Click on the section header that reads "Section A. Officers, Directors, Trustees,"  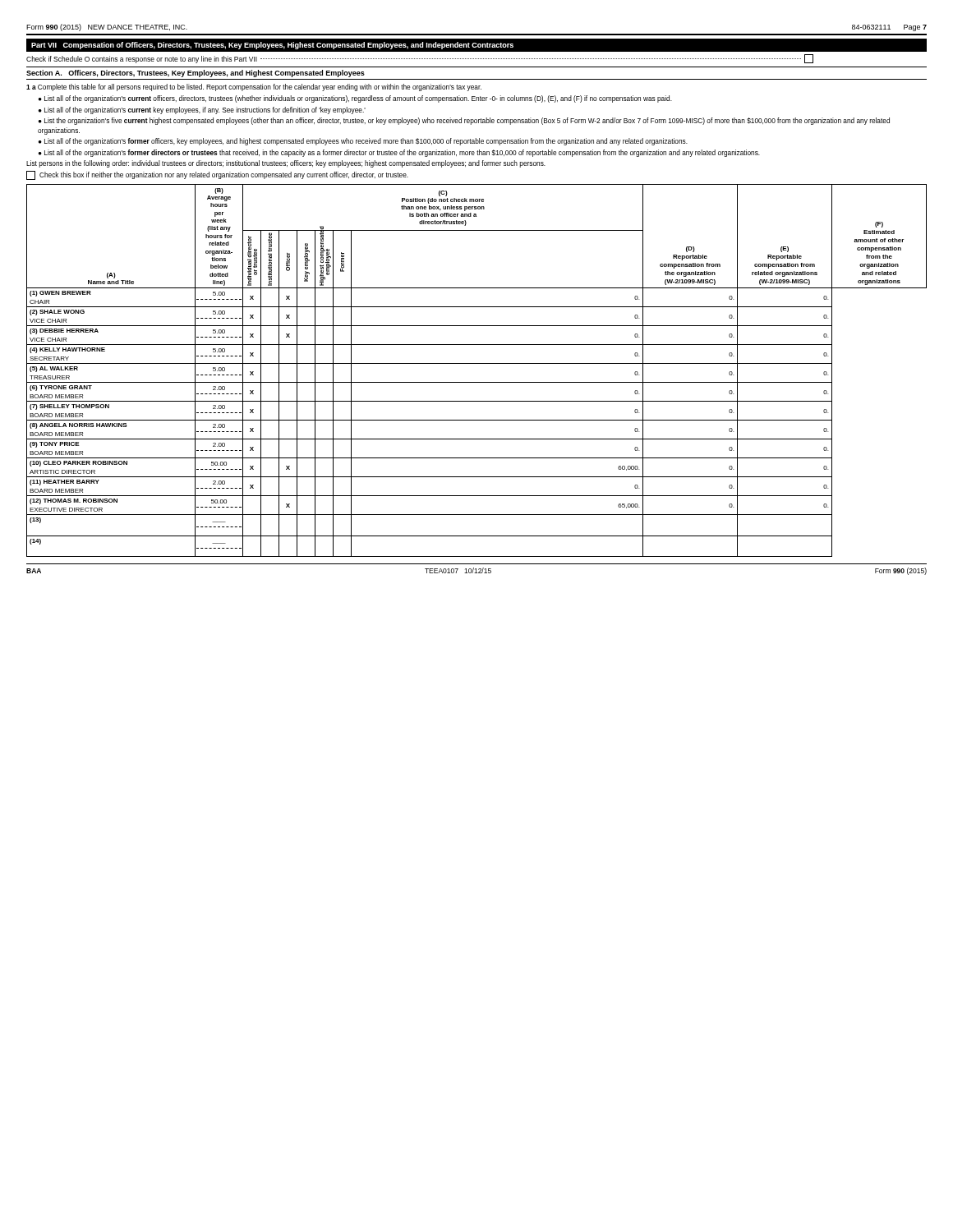pos(195,73)
